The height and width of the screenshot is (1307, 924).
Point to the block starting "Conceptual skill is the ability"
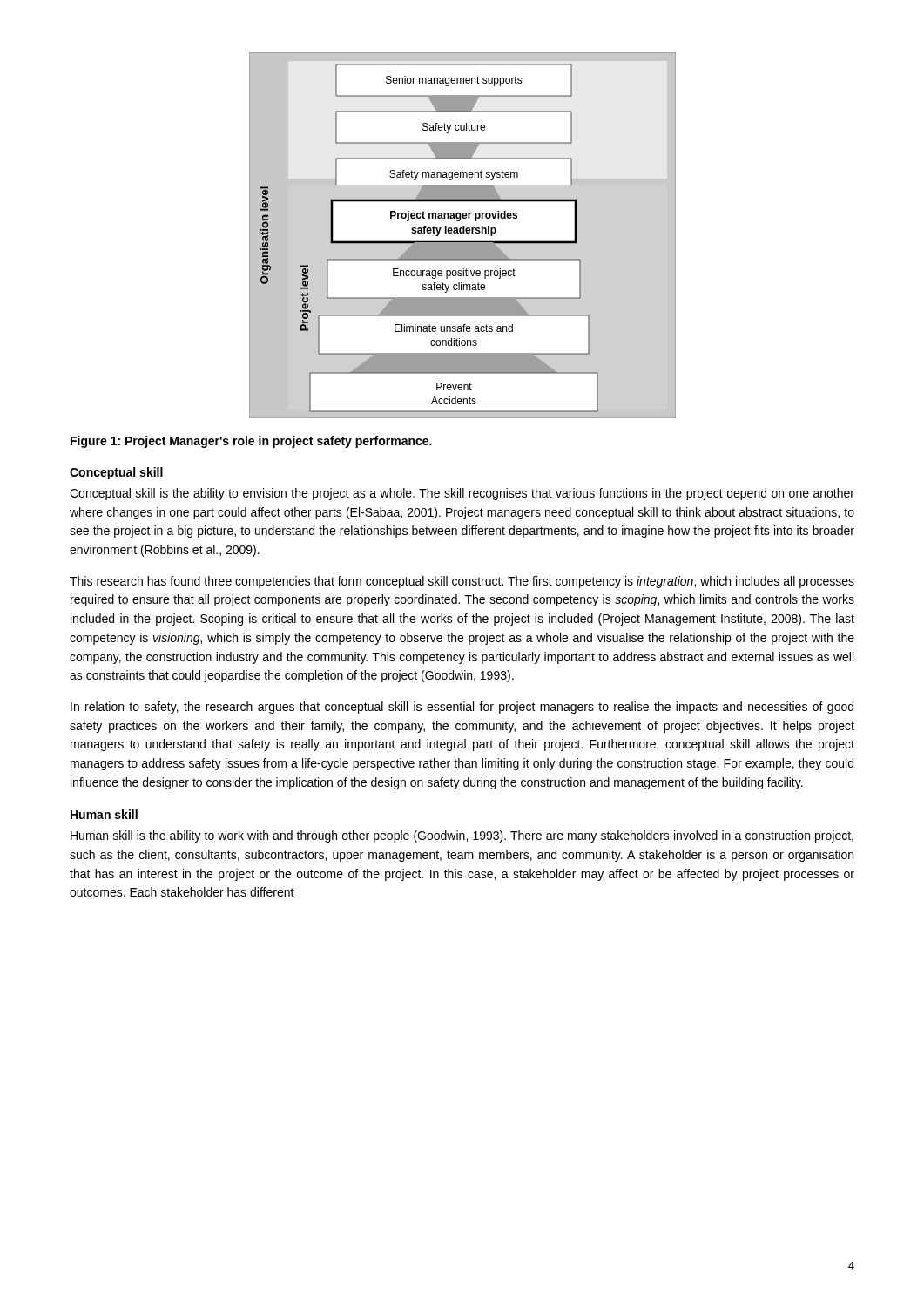(x=462, y=521)
